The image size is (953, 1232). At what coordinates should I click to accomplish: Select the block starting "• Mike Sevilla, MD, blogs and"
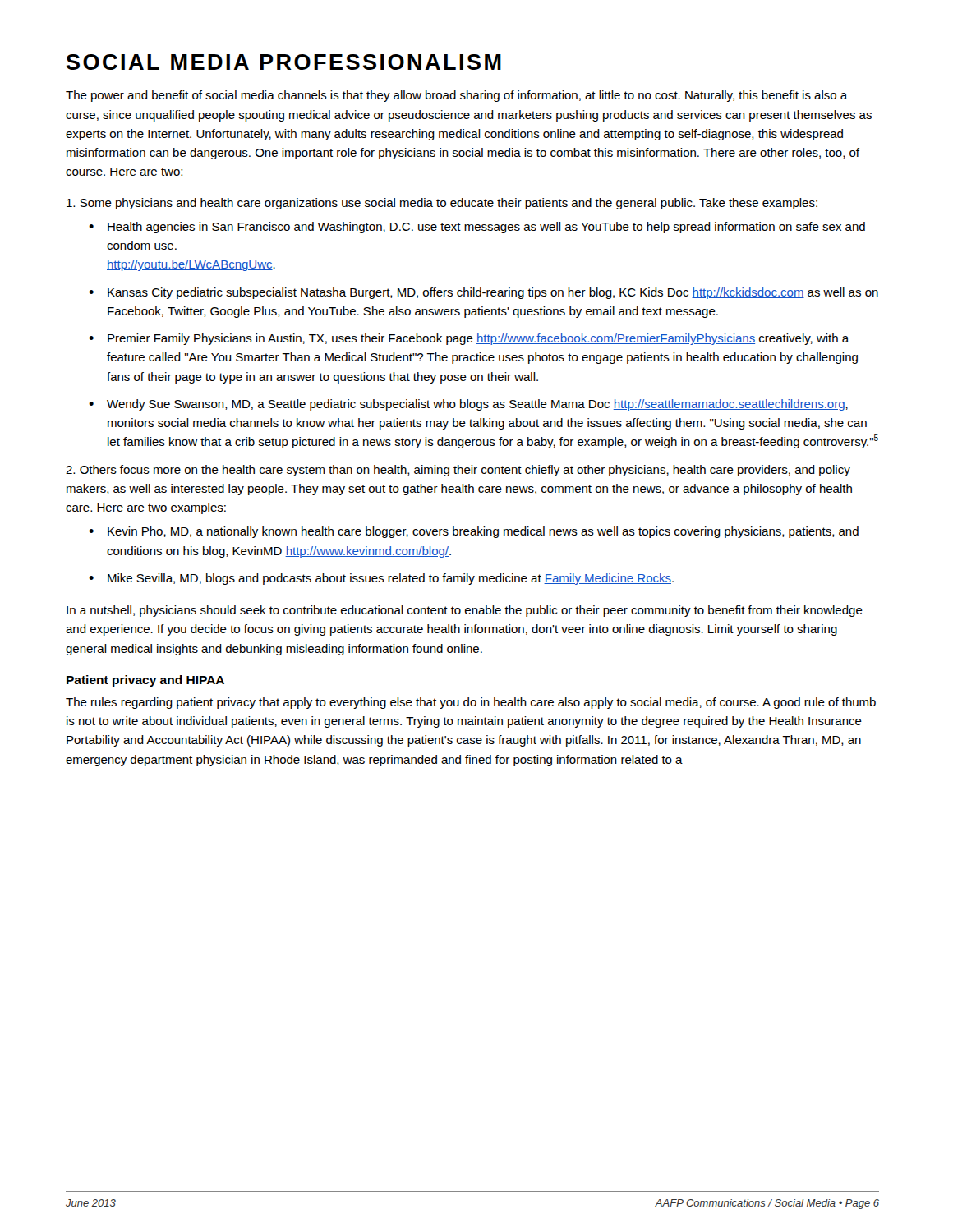484,579
